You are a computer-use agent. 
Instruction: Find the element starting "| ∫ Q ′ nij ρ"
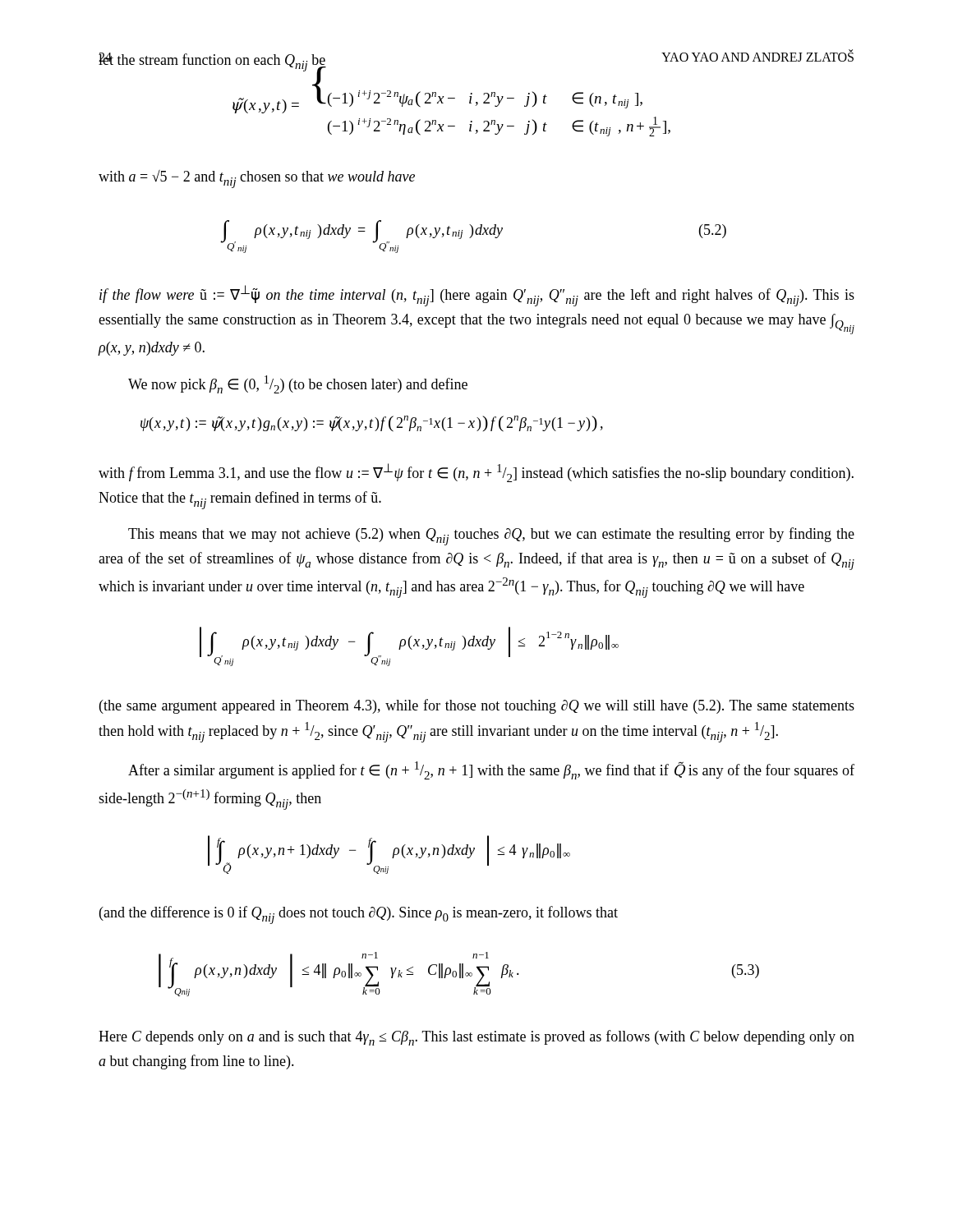(476, 643)
